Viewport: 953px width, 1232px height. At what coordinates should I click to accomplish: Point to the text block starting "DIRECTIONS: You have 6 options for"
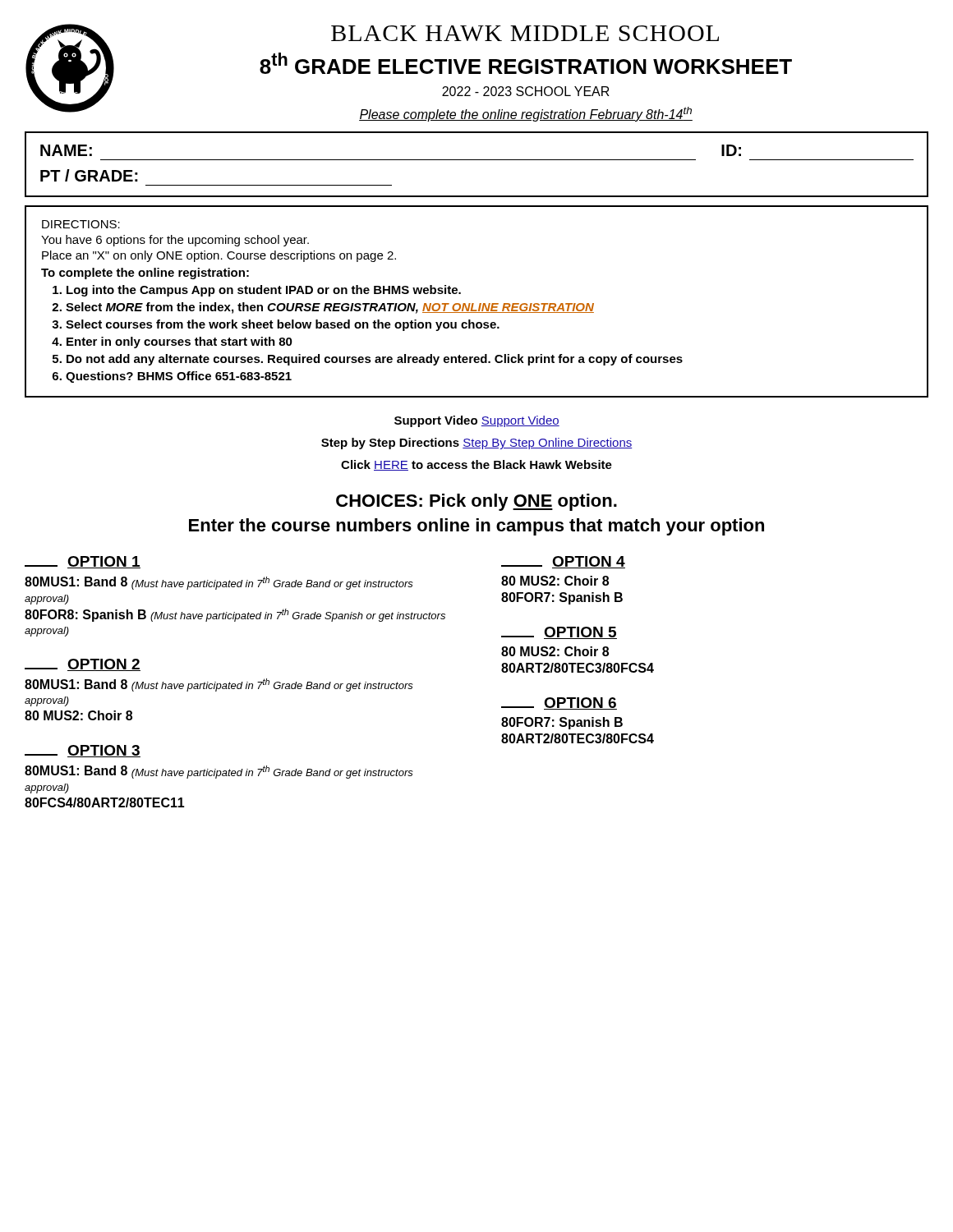pos(476,300)
